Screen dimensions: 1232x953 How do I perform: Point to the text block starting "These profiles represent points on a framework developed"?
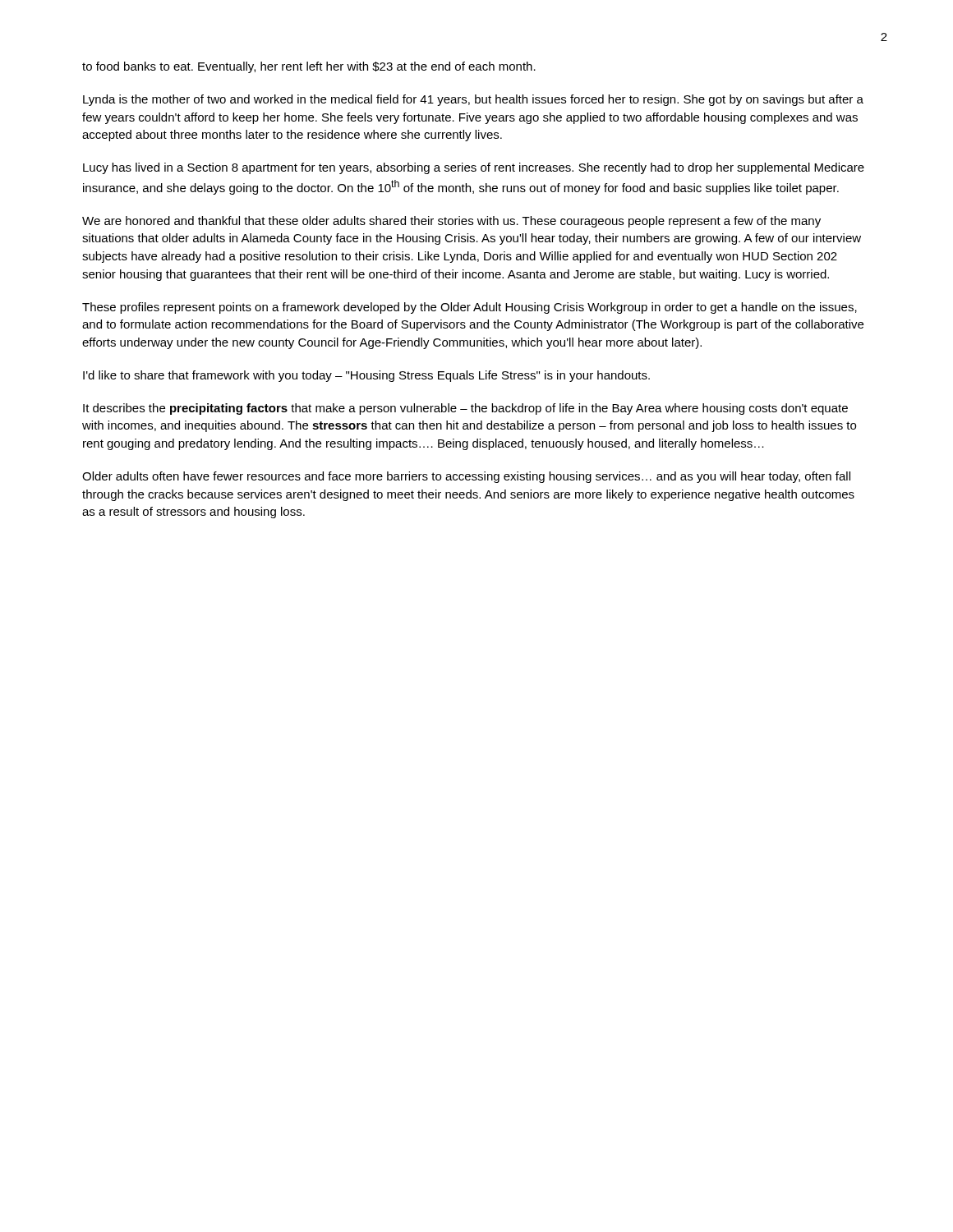473,324
